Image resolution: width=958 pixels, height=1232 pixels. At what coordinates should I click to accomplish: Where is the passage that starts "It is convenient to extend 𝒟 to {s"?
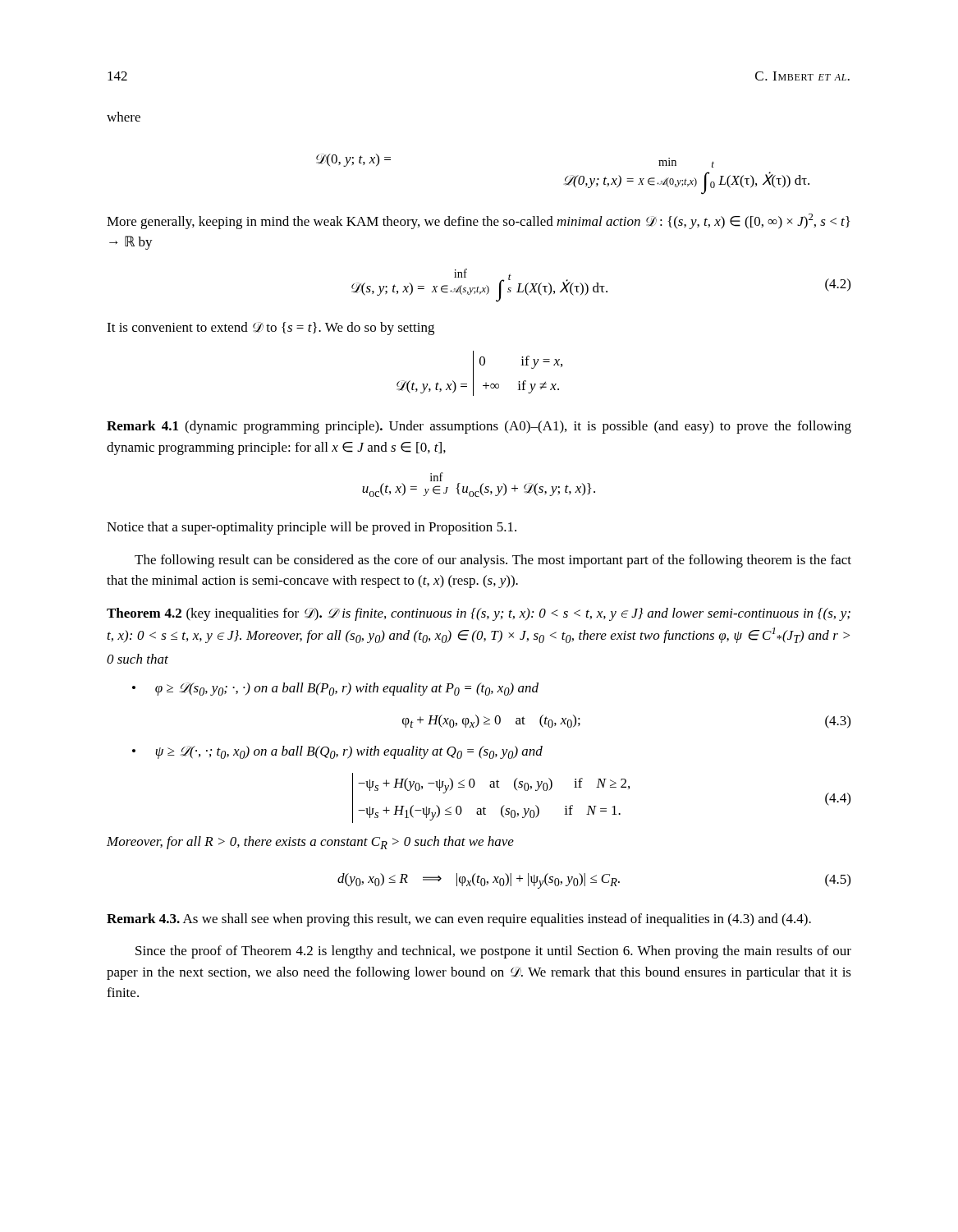click(271, 327)
